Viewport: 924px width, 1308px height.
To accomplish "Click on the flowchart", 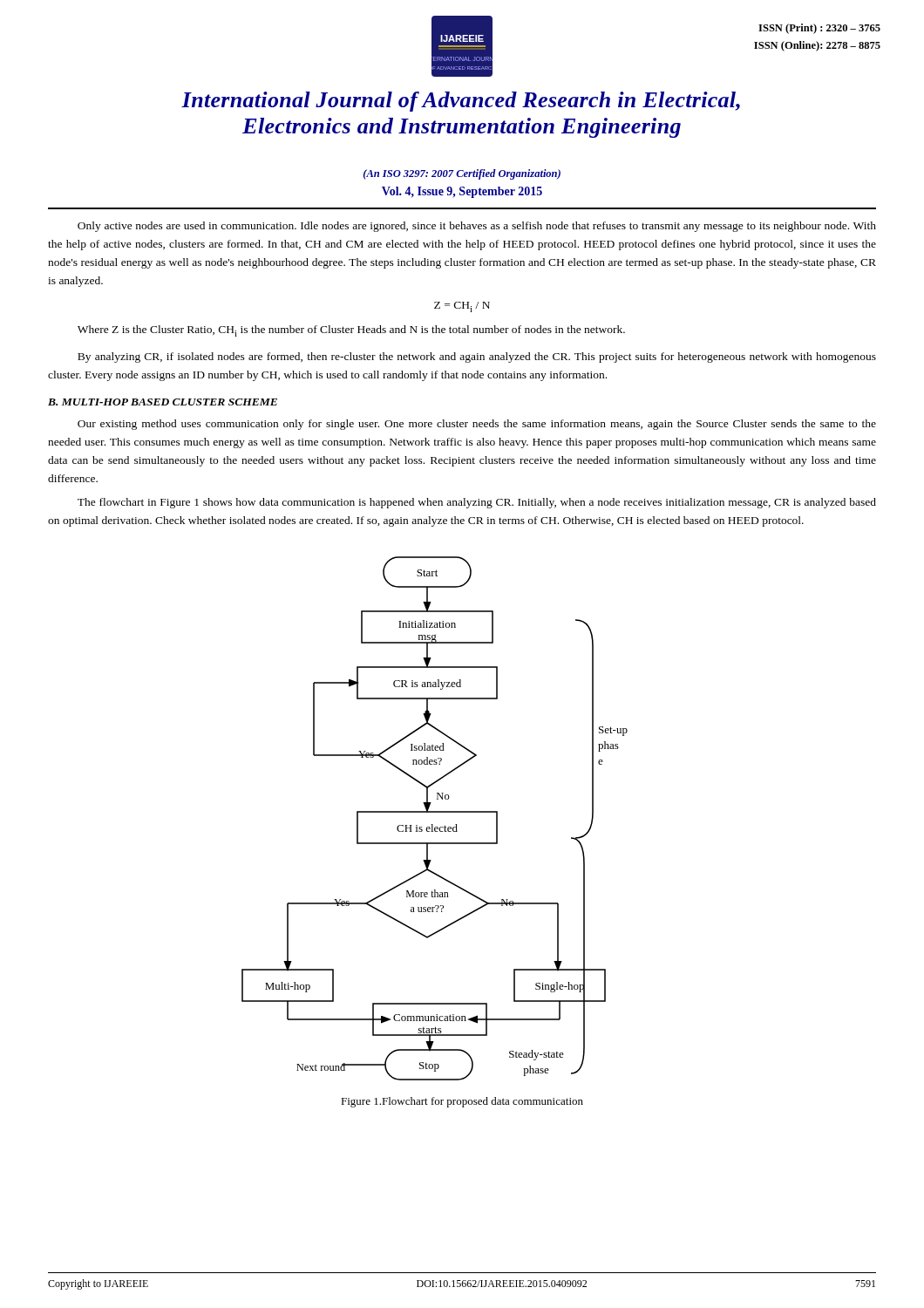I will (x=462, y=815).
